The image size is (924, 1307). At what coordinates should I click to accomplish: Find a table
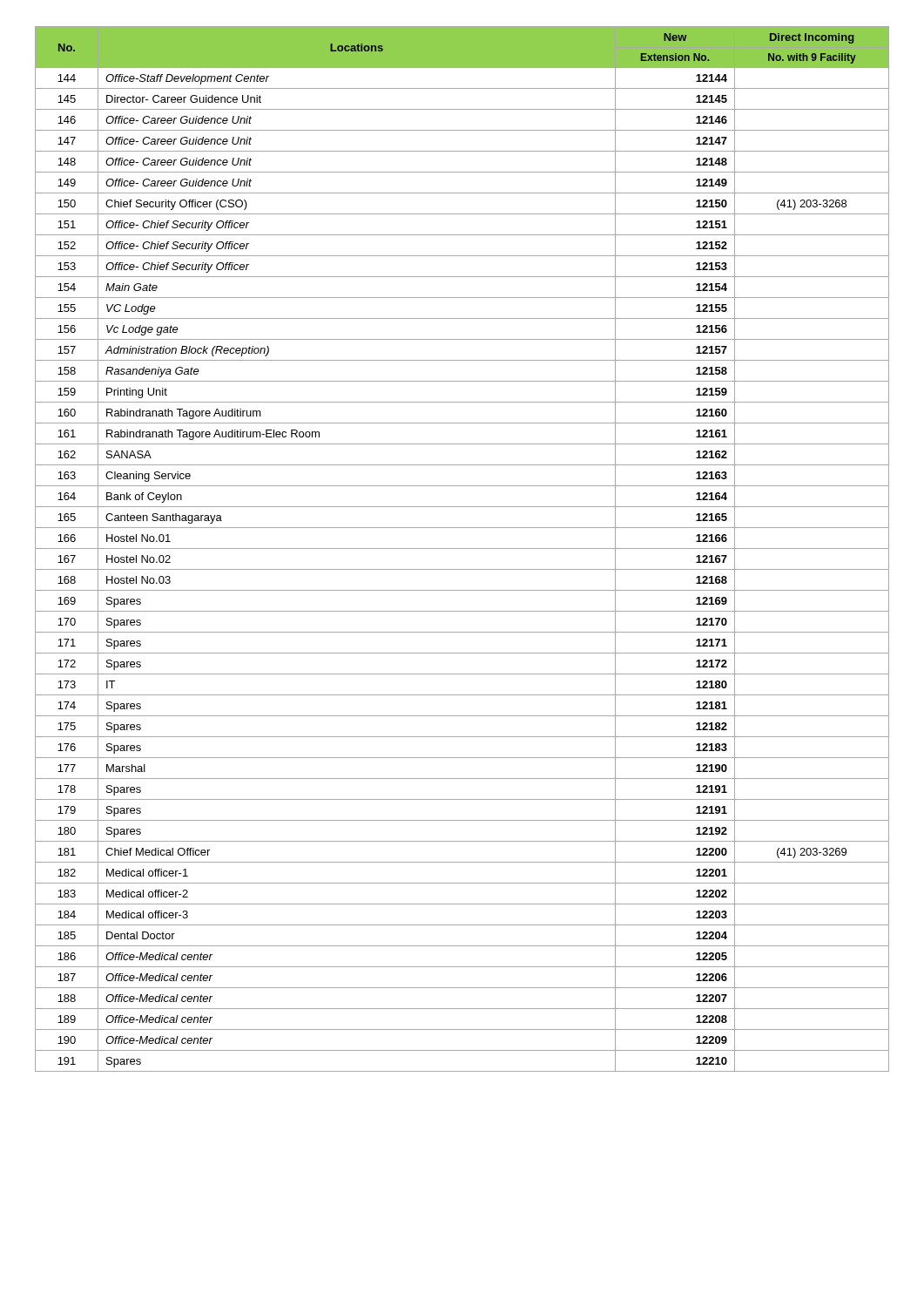[462, 549]
